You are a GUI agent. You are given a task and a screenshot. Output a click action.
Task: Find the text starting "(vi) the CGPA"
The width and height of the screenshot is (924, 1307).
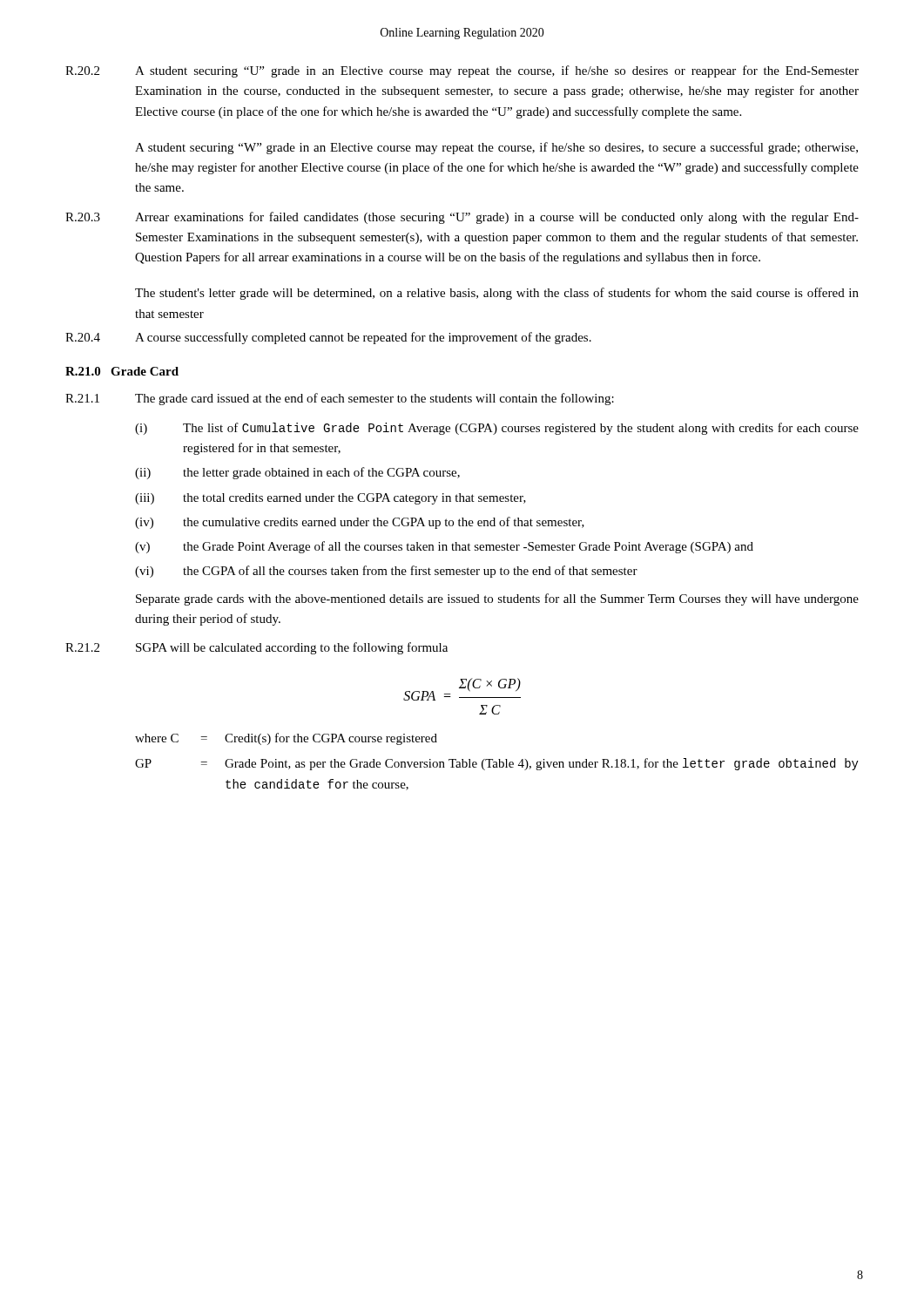(497, 572)
